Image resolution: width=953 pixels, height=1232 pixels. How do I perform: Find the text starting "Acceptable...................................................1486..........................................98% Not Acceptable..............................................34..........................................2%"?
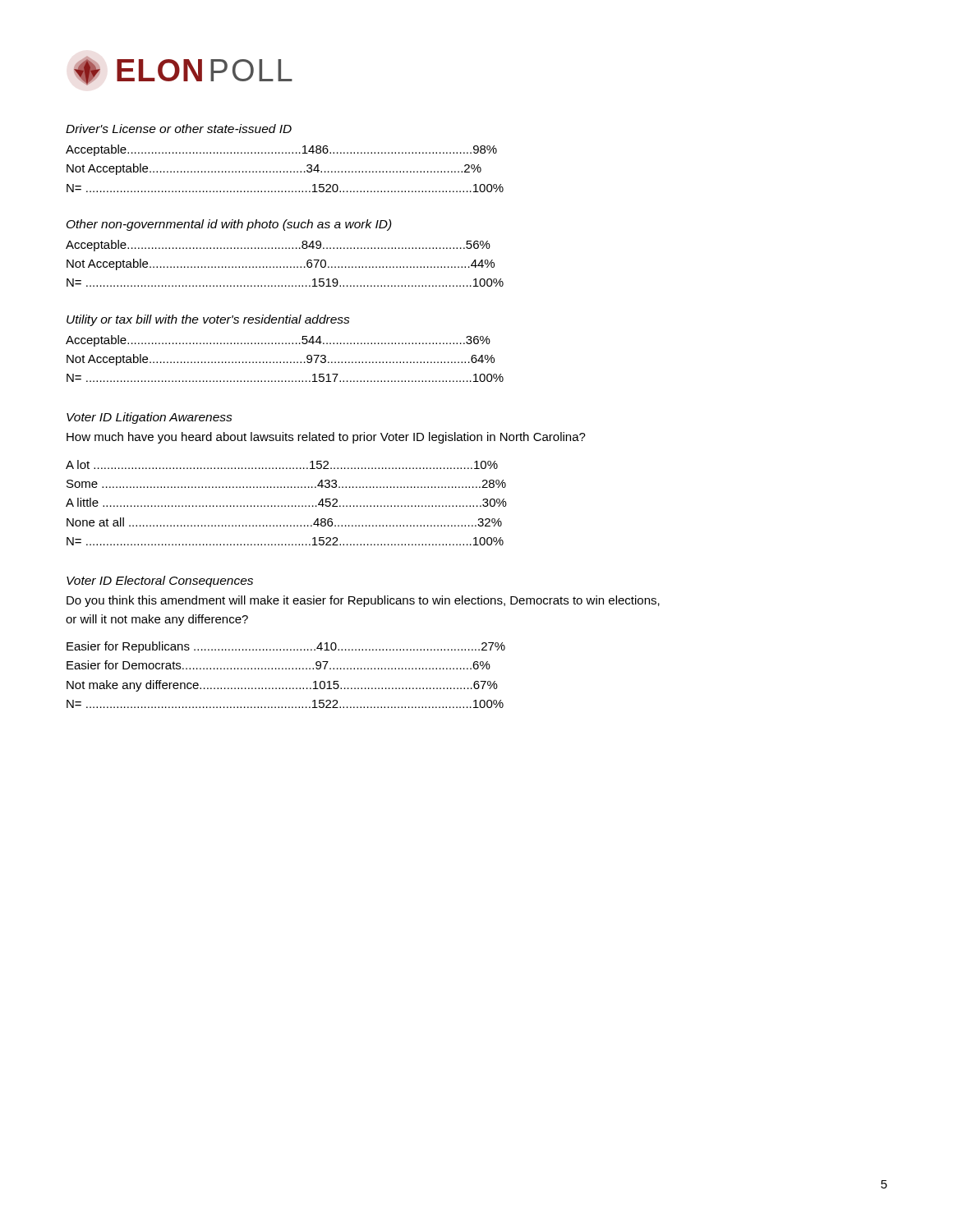coord(476,168)
